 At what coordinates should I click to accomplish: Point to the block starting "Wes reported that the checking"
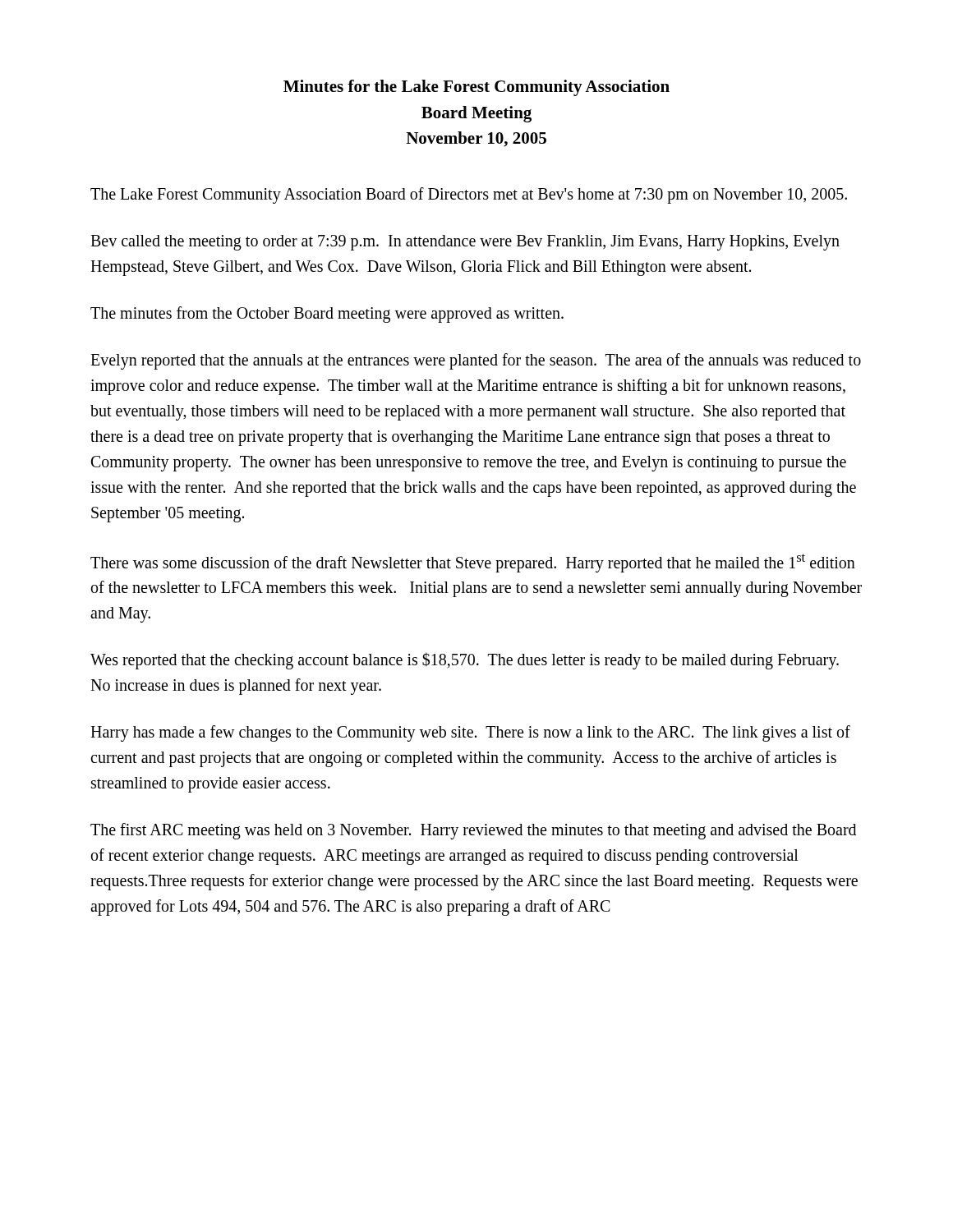click(x=467, y=672)
